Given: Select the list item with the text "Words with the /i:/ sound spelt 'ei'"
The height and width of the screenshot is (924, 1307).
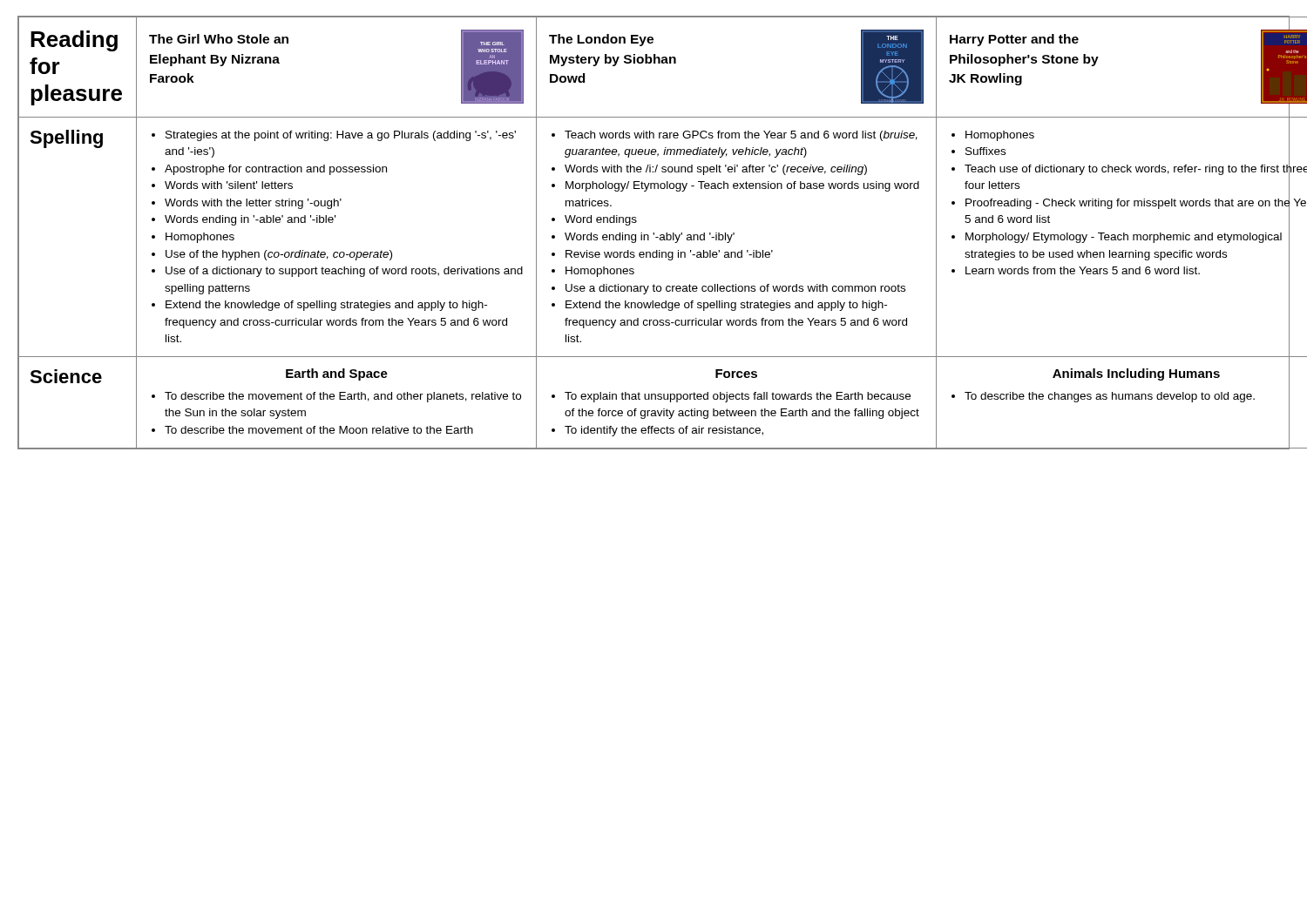Looking at the screenshot, I should click(x=716, y=168).
